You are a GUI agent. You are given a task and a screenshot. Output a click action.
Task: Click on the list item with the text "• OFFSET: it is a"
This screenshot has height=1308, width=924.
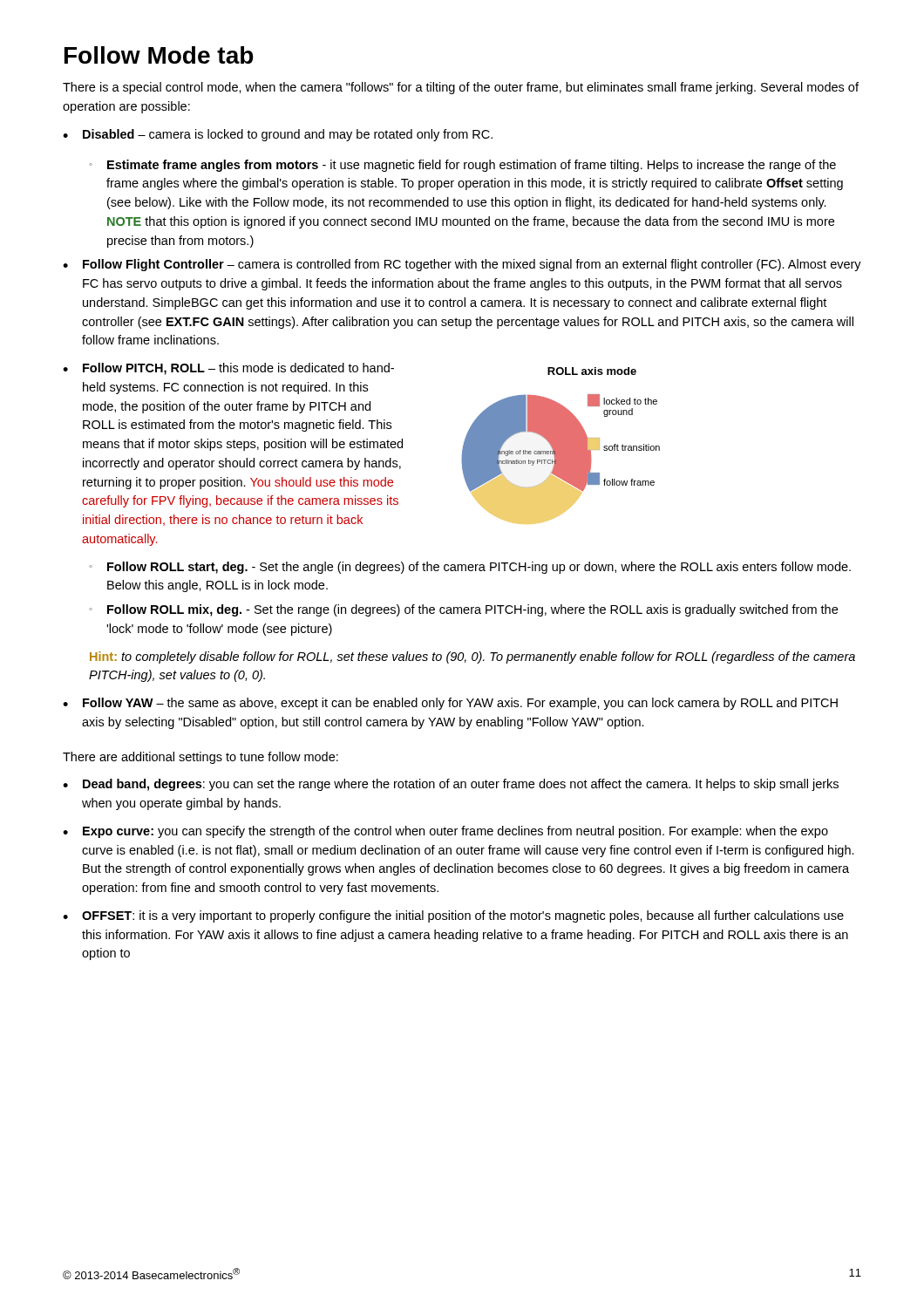tap(462, 935)
